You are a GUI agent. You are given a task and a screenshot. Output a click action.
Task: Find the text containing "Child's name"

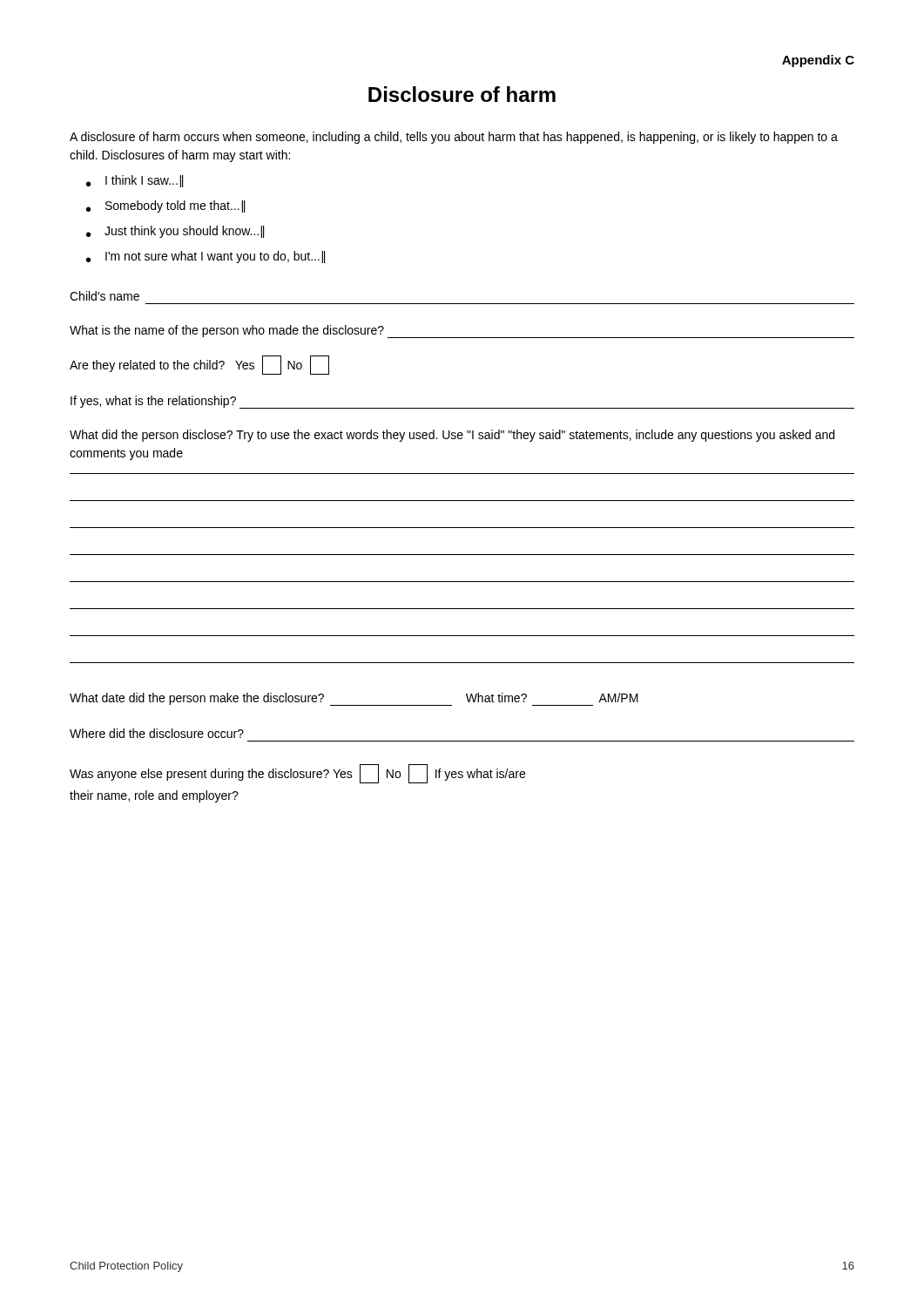point(462,296)
